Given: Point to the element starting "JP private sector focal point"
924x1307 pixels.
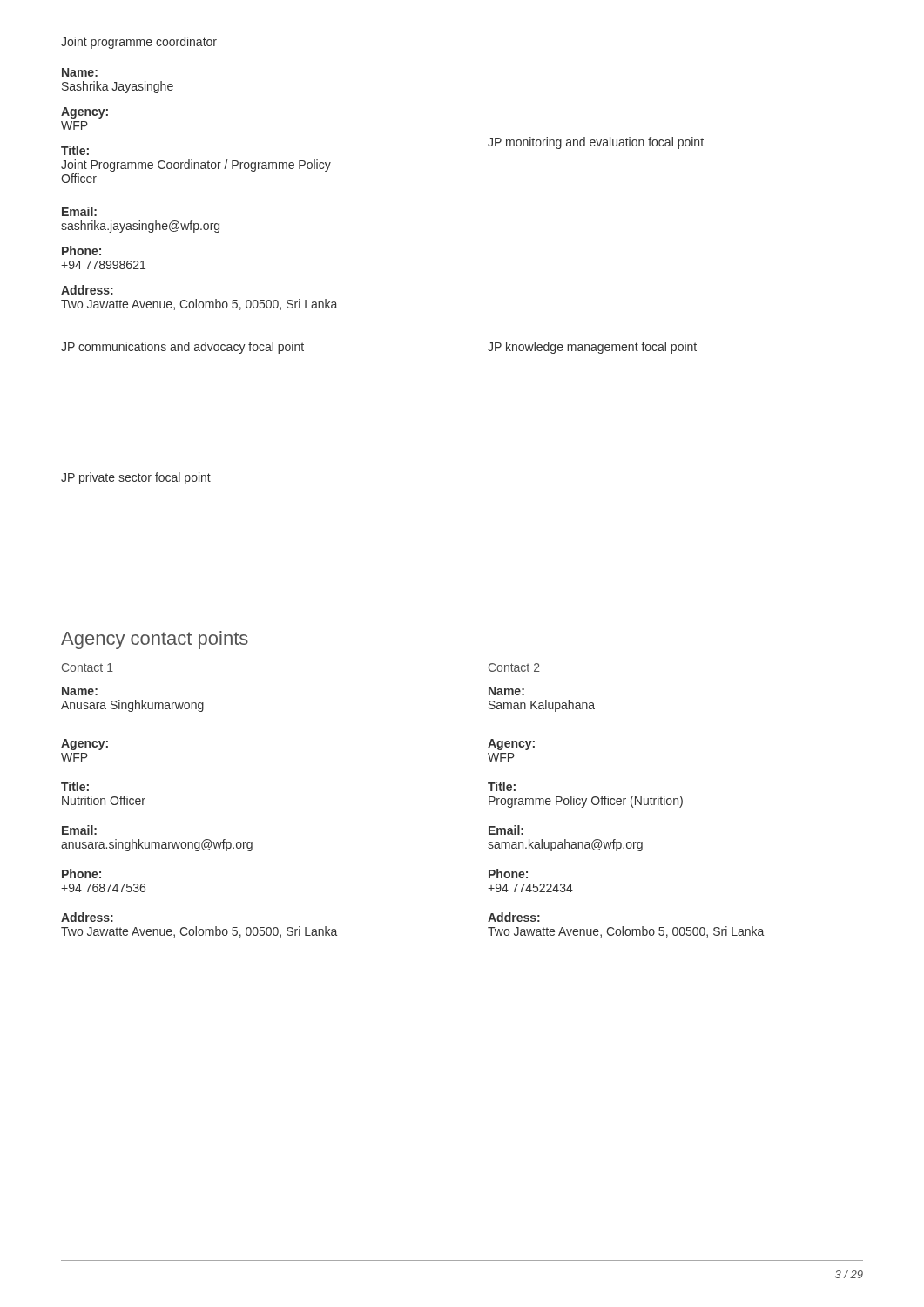Looking at the screenshot, I should 136,478.
